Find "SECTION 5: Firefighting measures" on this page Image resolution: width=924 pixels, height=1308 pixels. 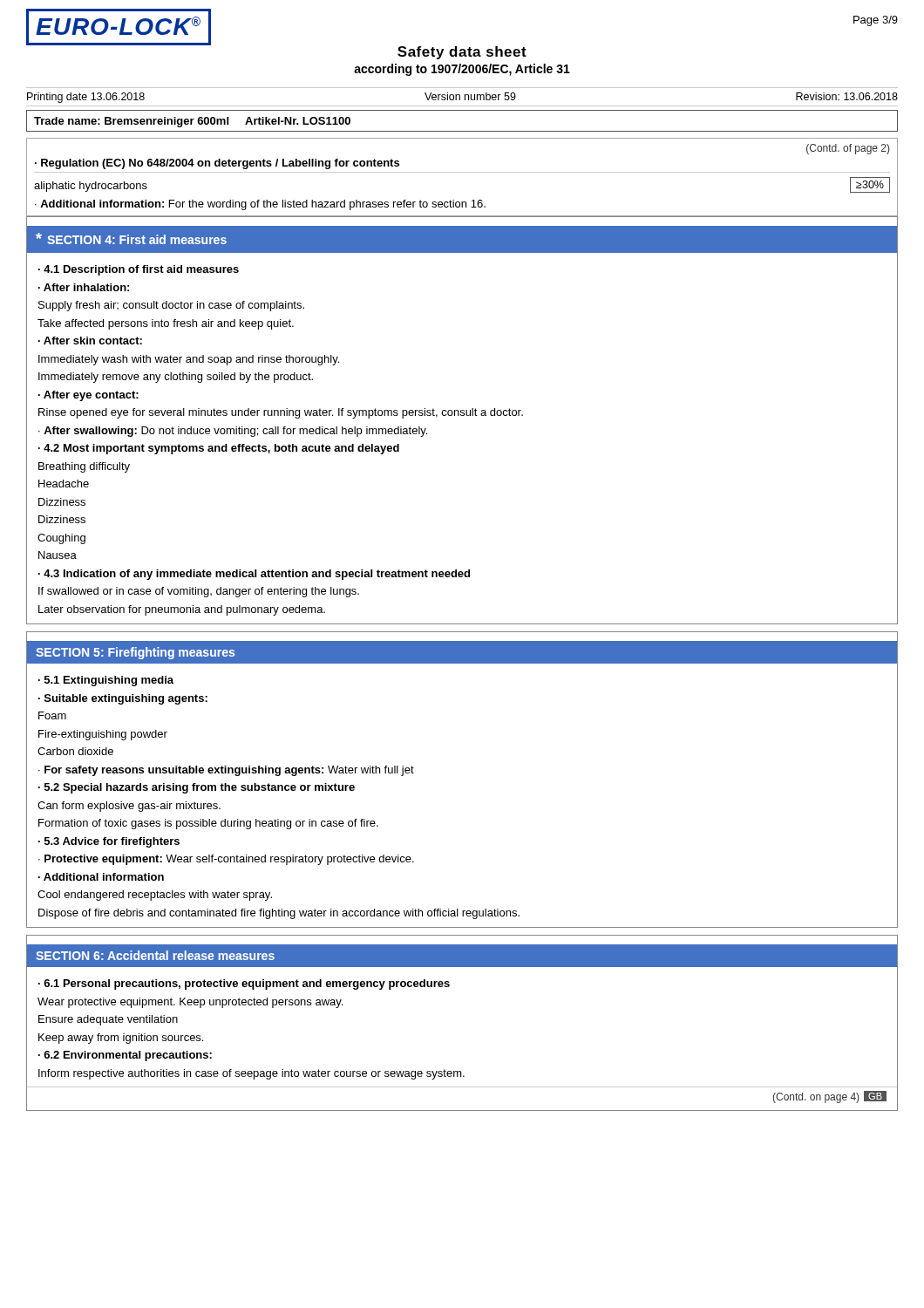point(135,652)
